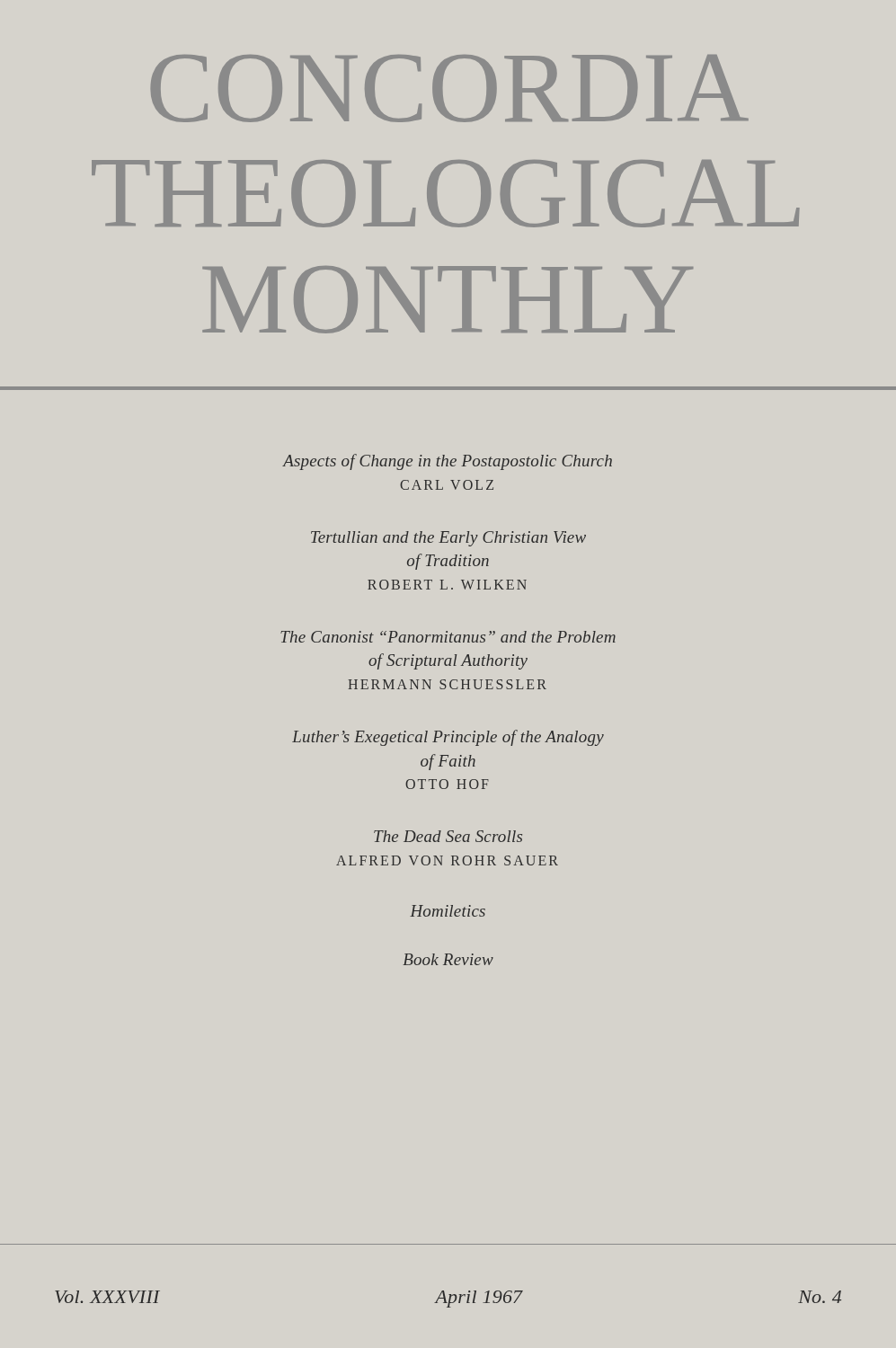
Task: Locate the passage starting "The Canonist “Panormitanus” and the Problemof Scriptural Authority"
Action: pyautogui.click(x=448, y=659)
